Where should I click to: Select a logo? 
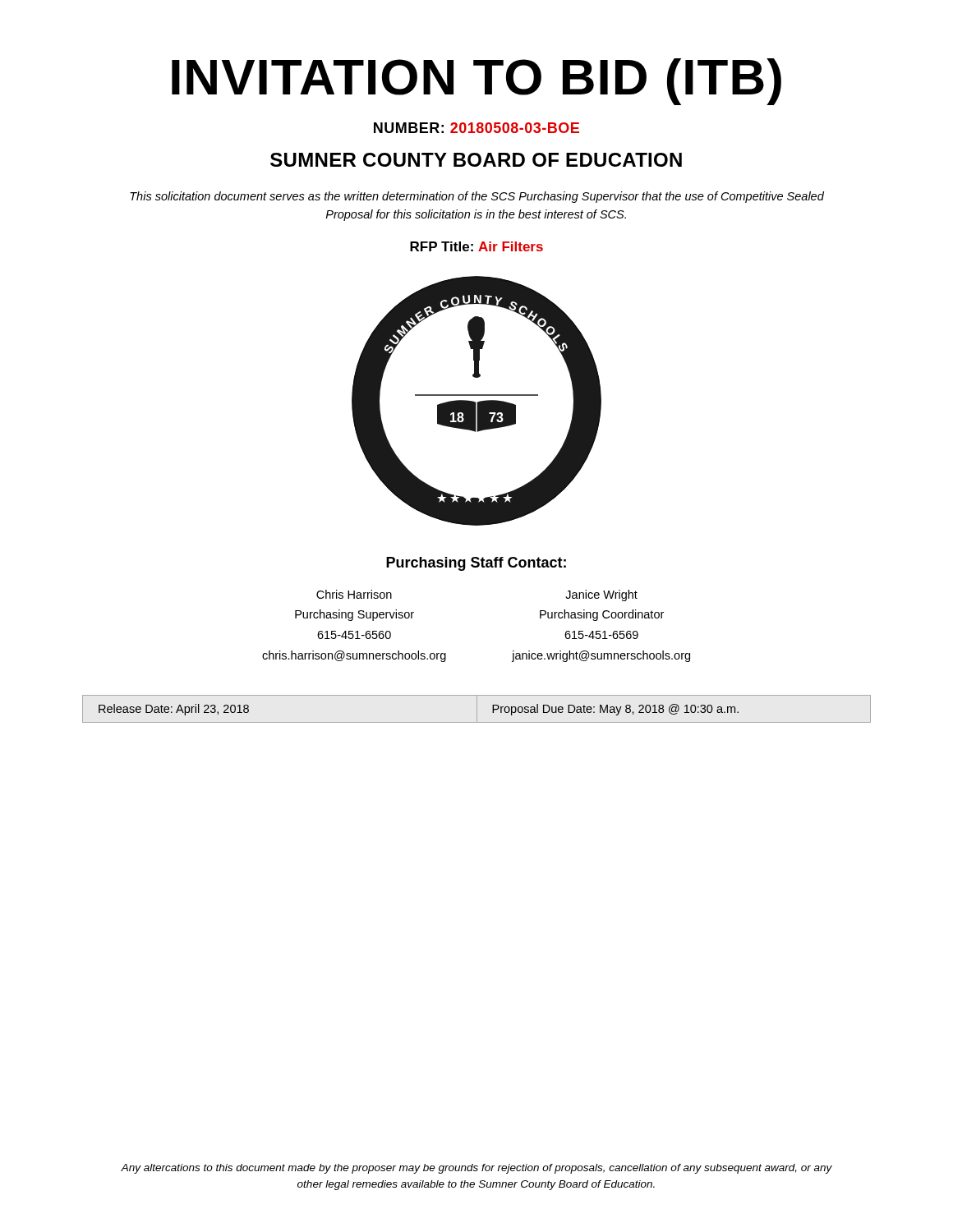(x=476, y=402)
